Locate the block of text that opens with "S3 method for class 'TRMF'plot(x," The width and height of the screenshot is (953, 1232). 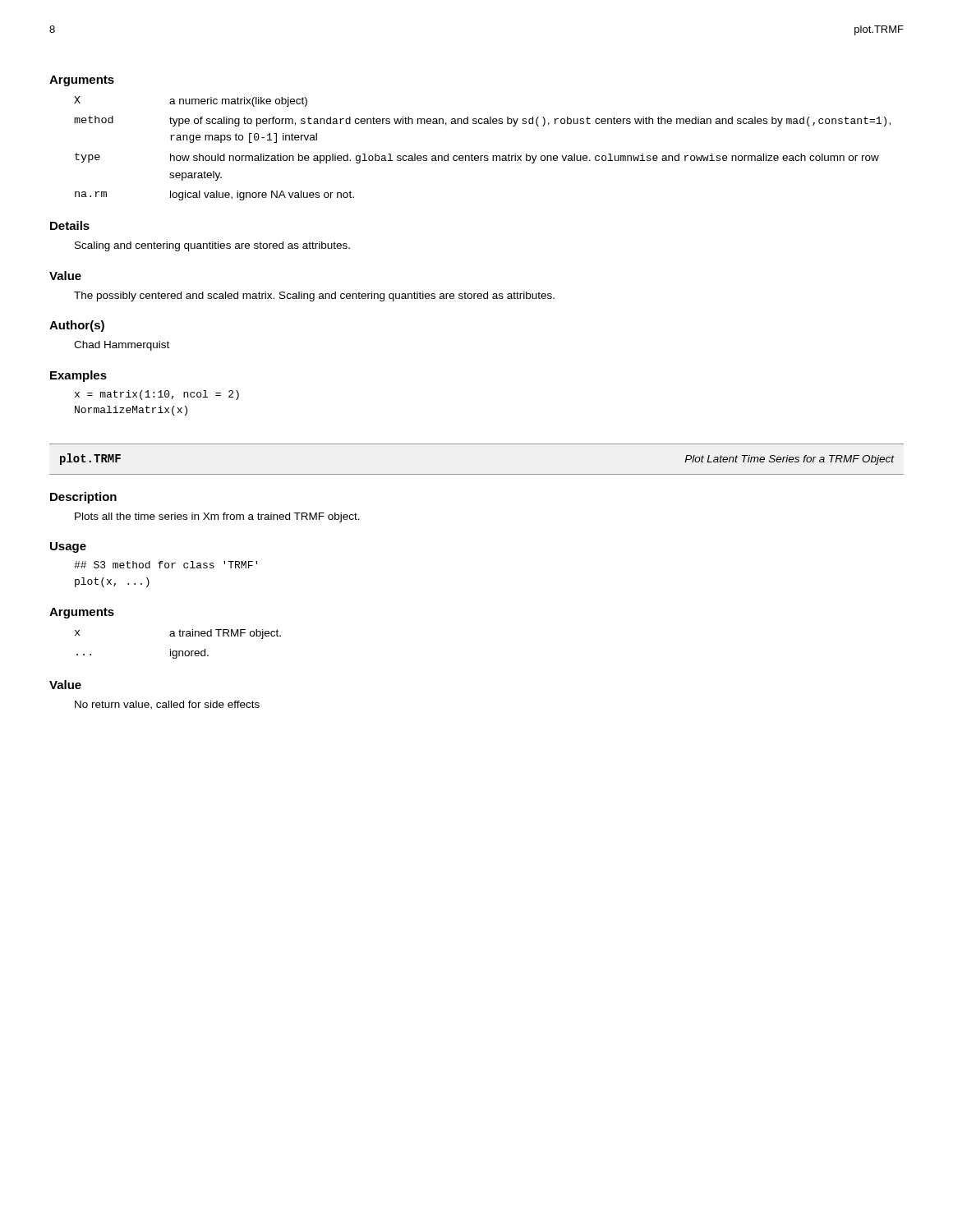(167, 574)
